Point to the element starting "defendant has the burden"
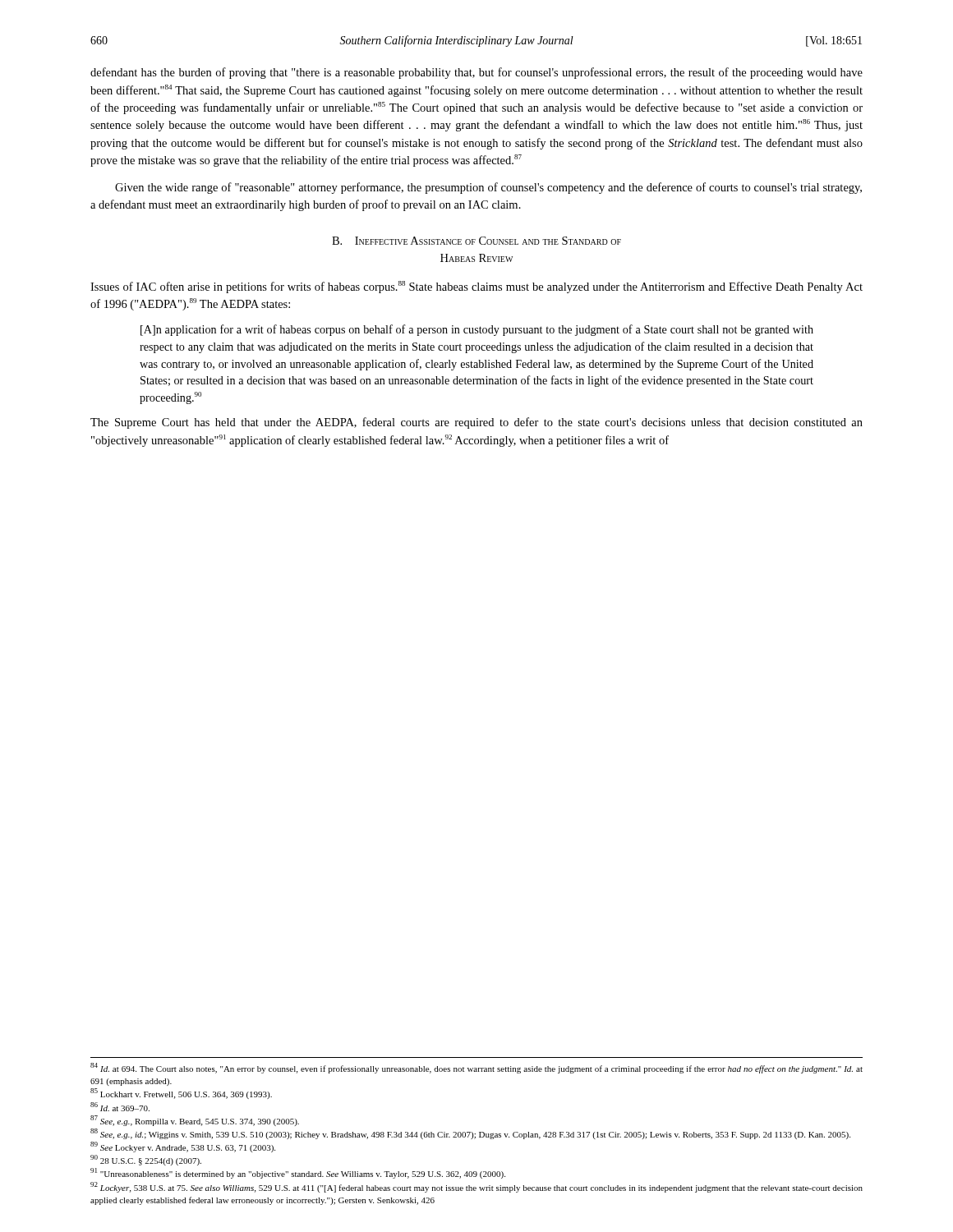 [x=476, y=117]
